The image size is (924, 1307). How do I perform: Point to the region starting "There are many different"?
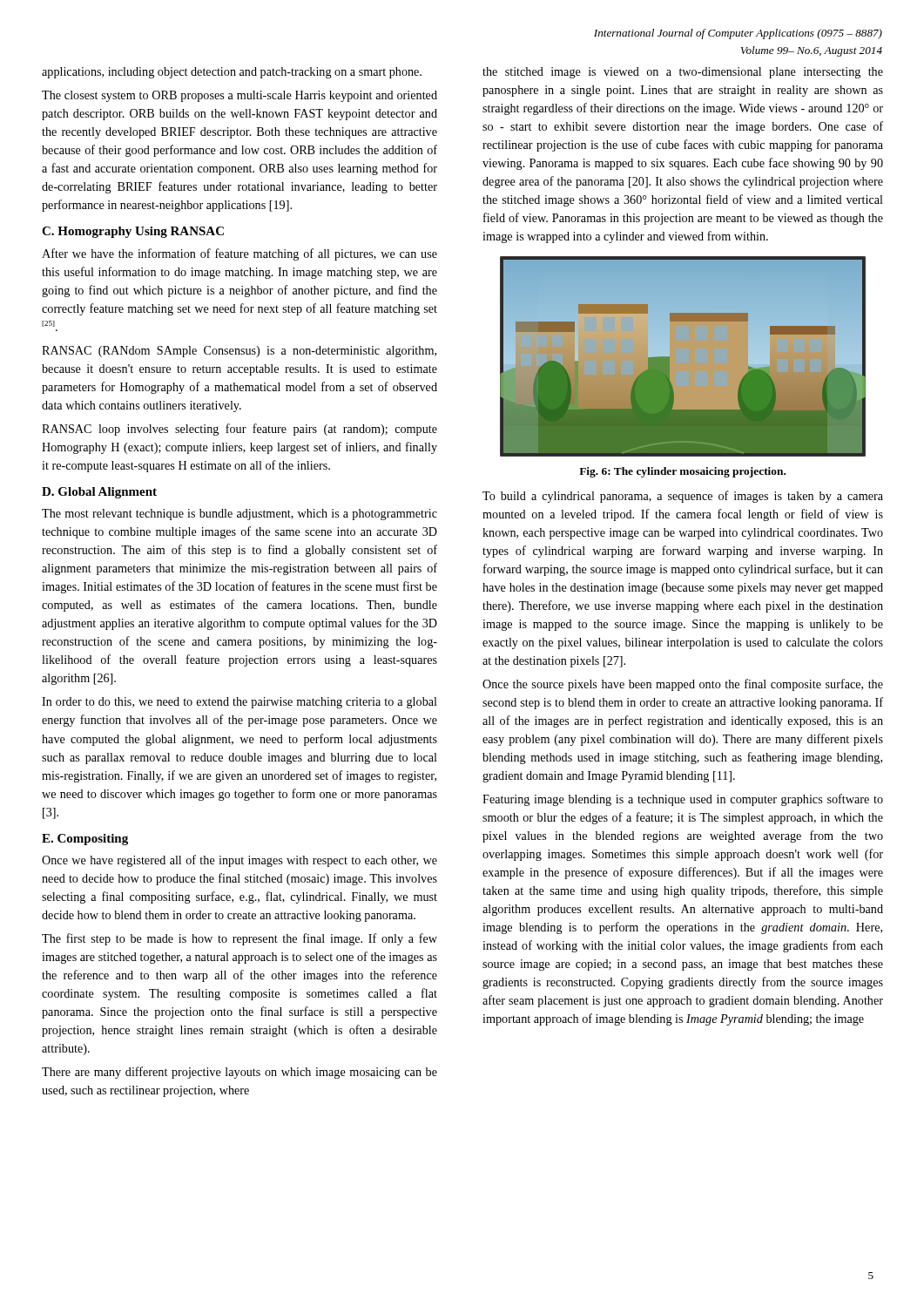(239, 1082)
